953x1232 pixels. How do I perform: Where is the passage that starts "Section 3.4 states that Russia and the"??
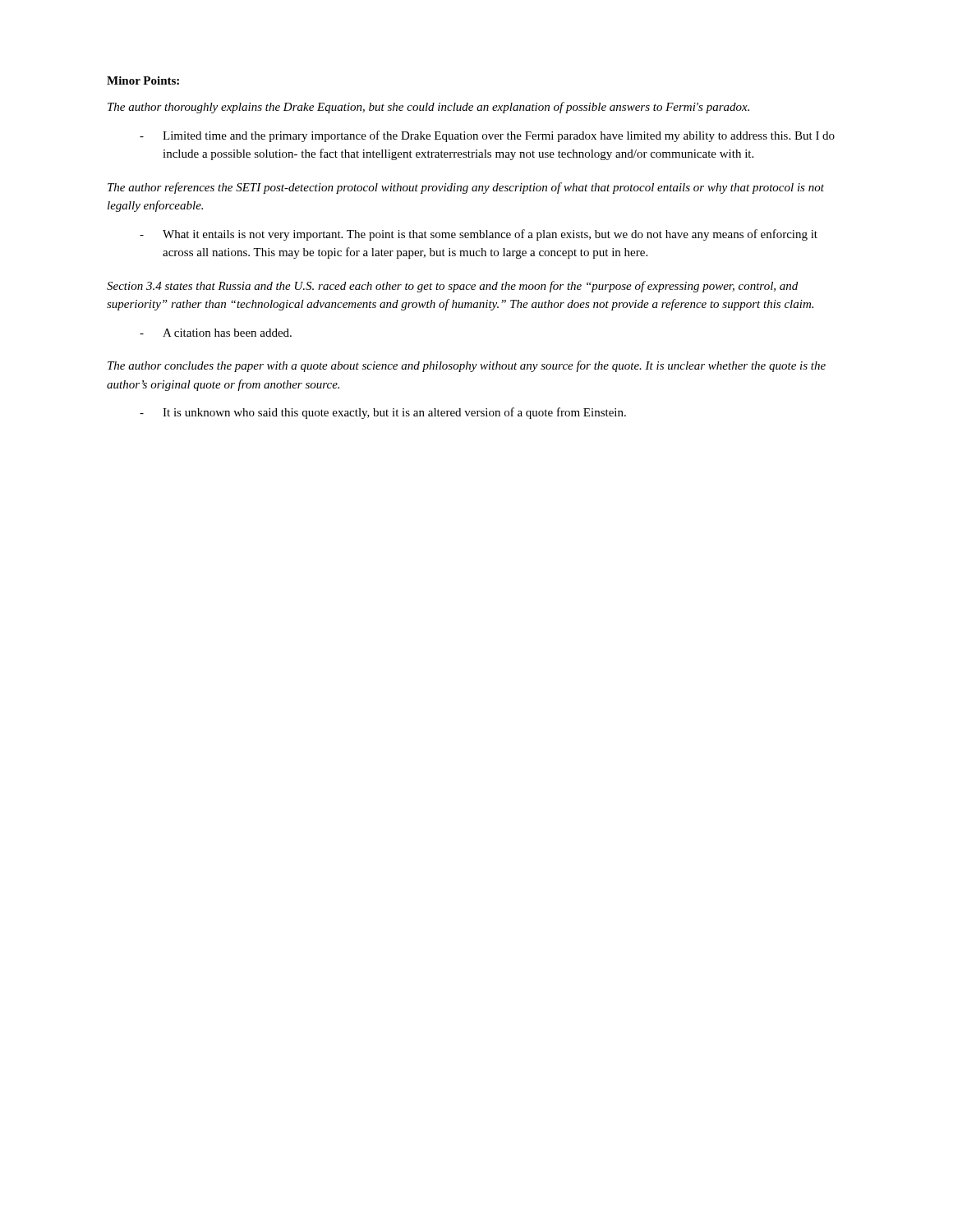pos(461,295)
